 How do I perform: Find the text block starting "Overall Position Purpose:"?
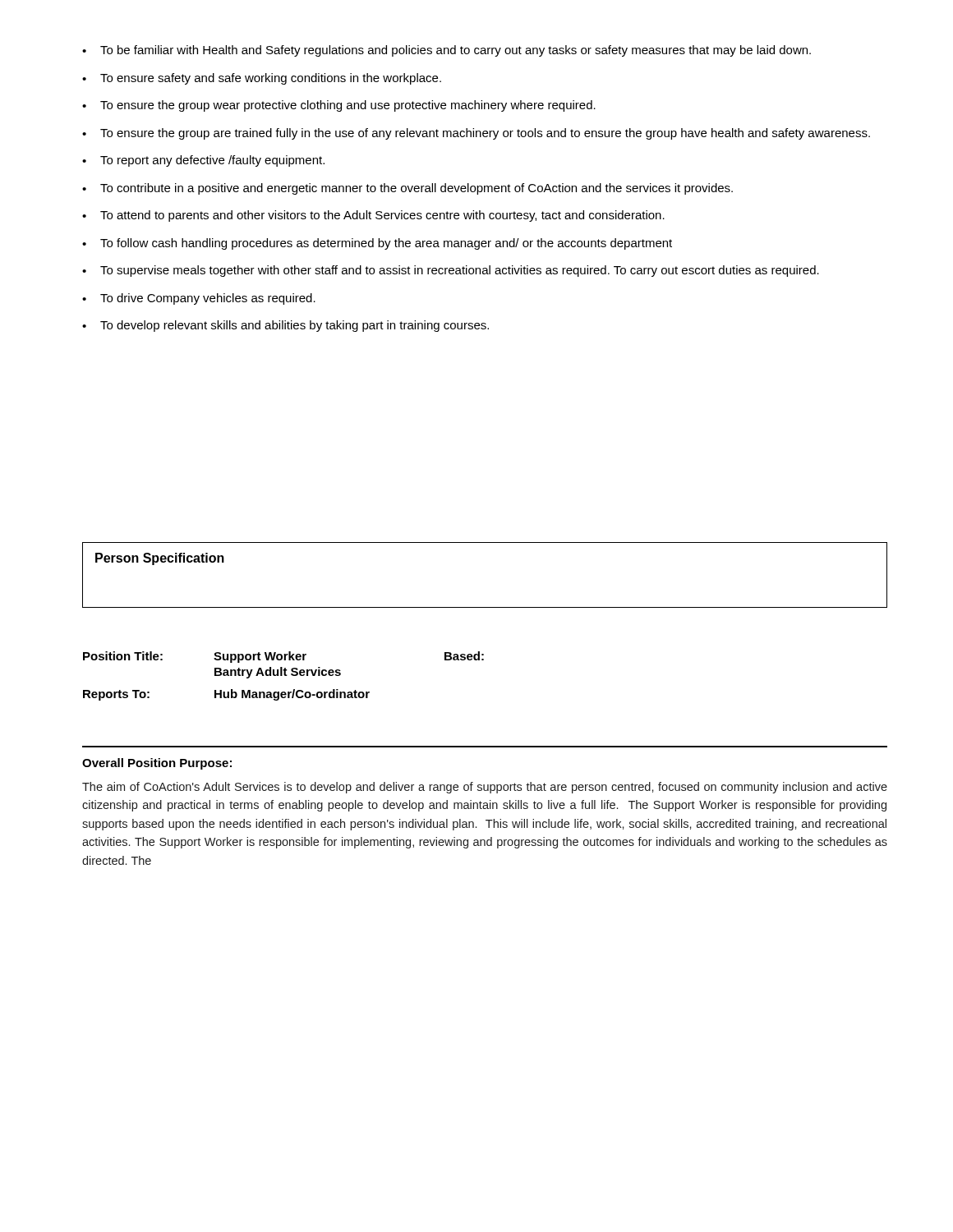pos(157,763)
